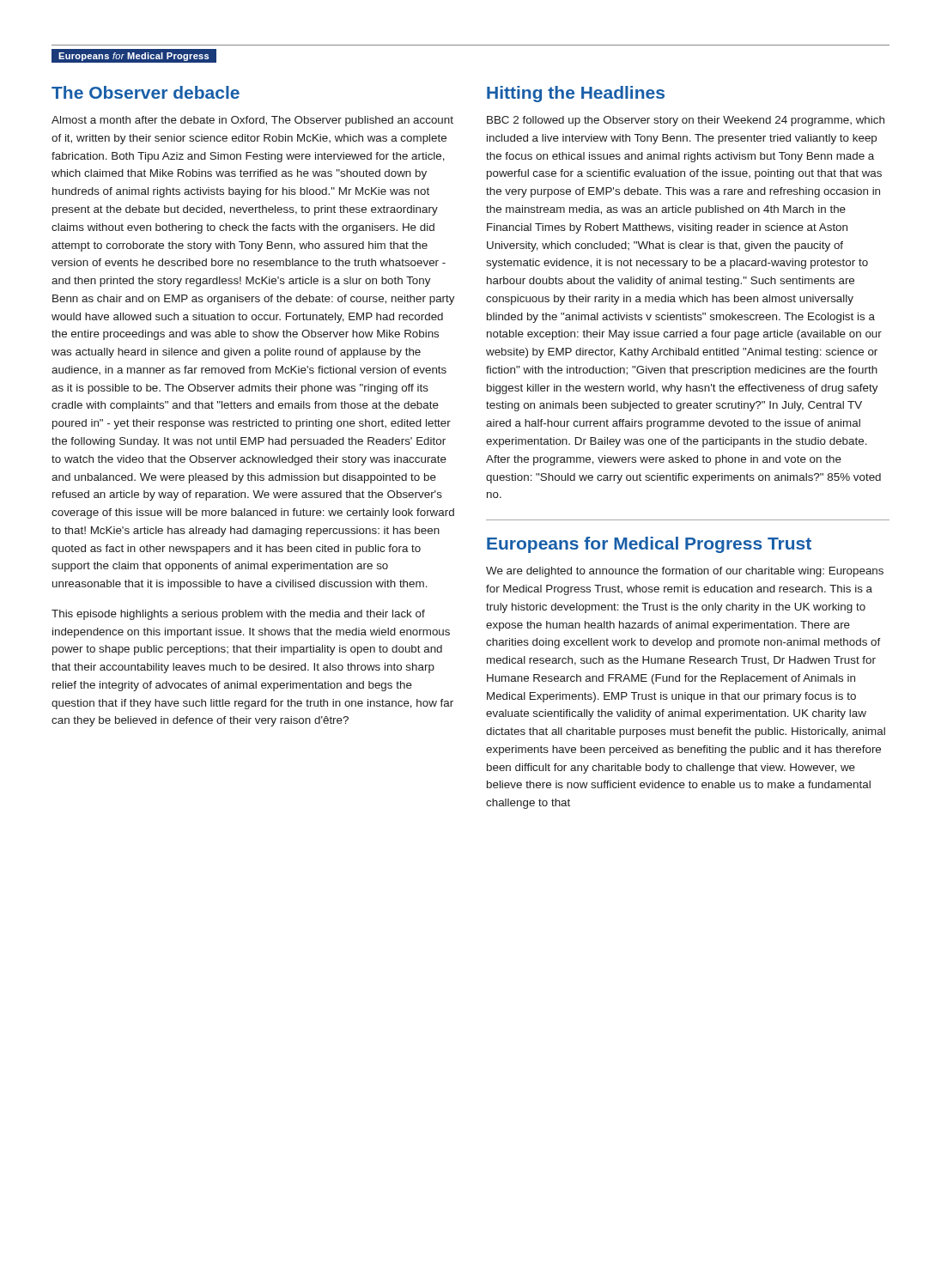Select the element starting "We are delighted to announce"

[x=688, y=687]
